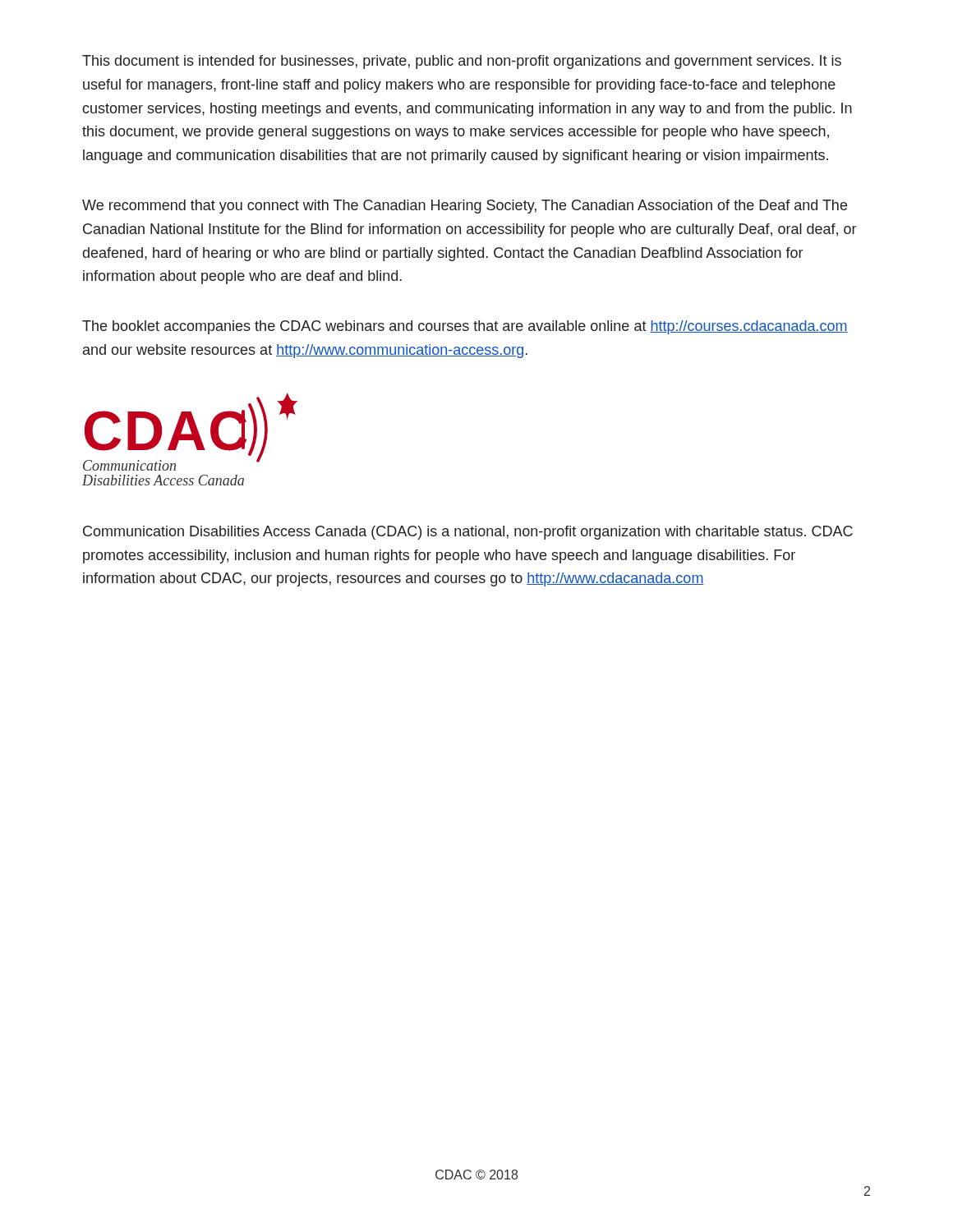This screenshot has height=1232, width=953.
Task: Locate a logo
Action: pos(476,439)
